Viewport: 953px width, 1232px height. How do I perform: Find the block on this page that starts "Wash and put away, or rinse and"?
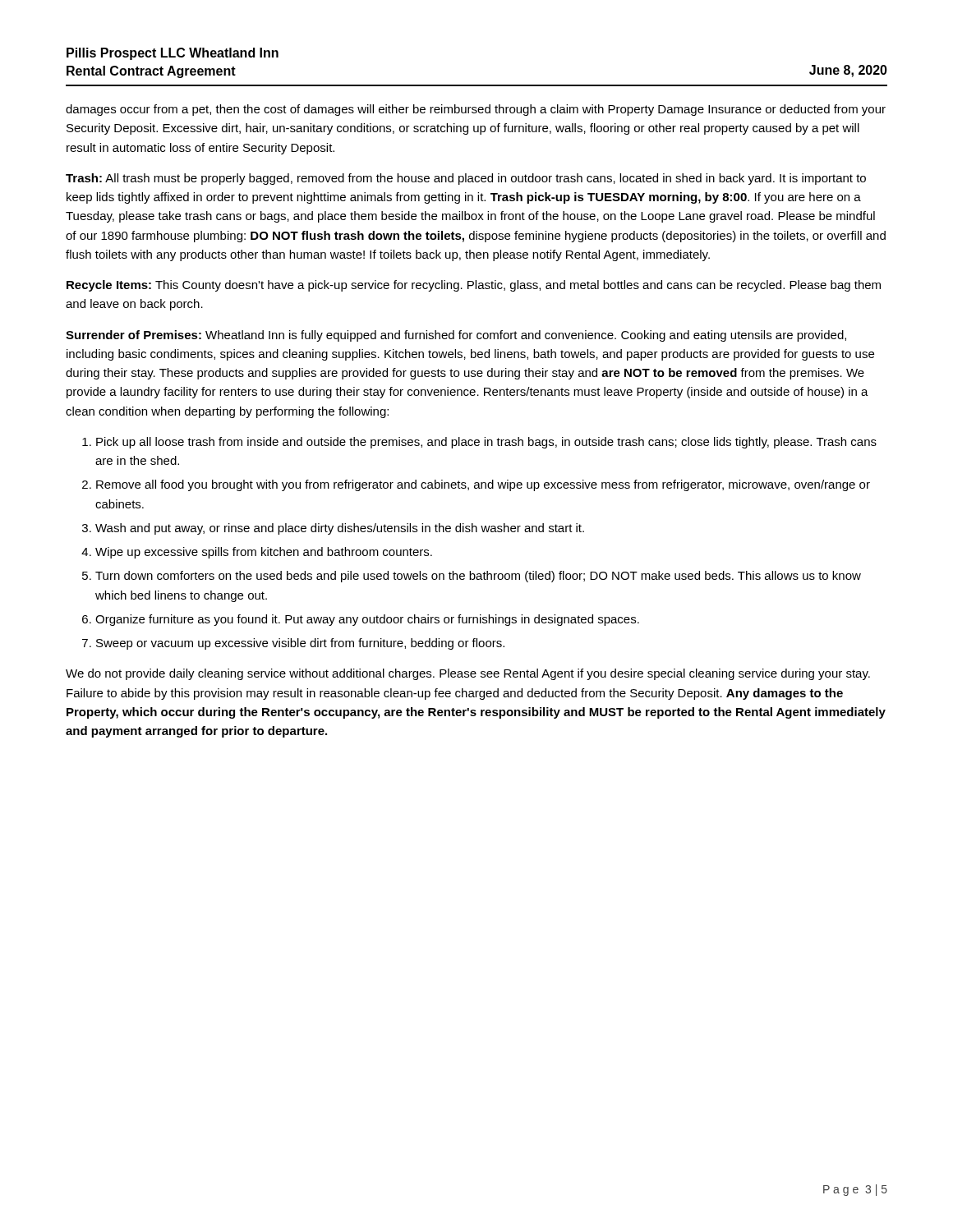(x=340, y=528)
